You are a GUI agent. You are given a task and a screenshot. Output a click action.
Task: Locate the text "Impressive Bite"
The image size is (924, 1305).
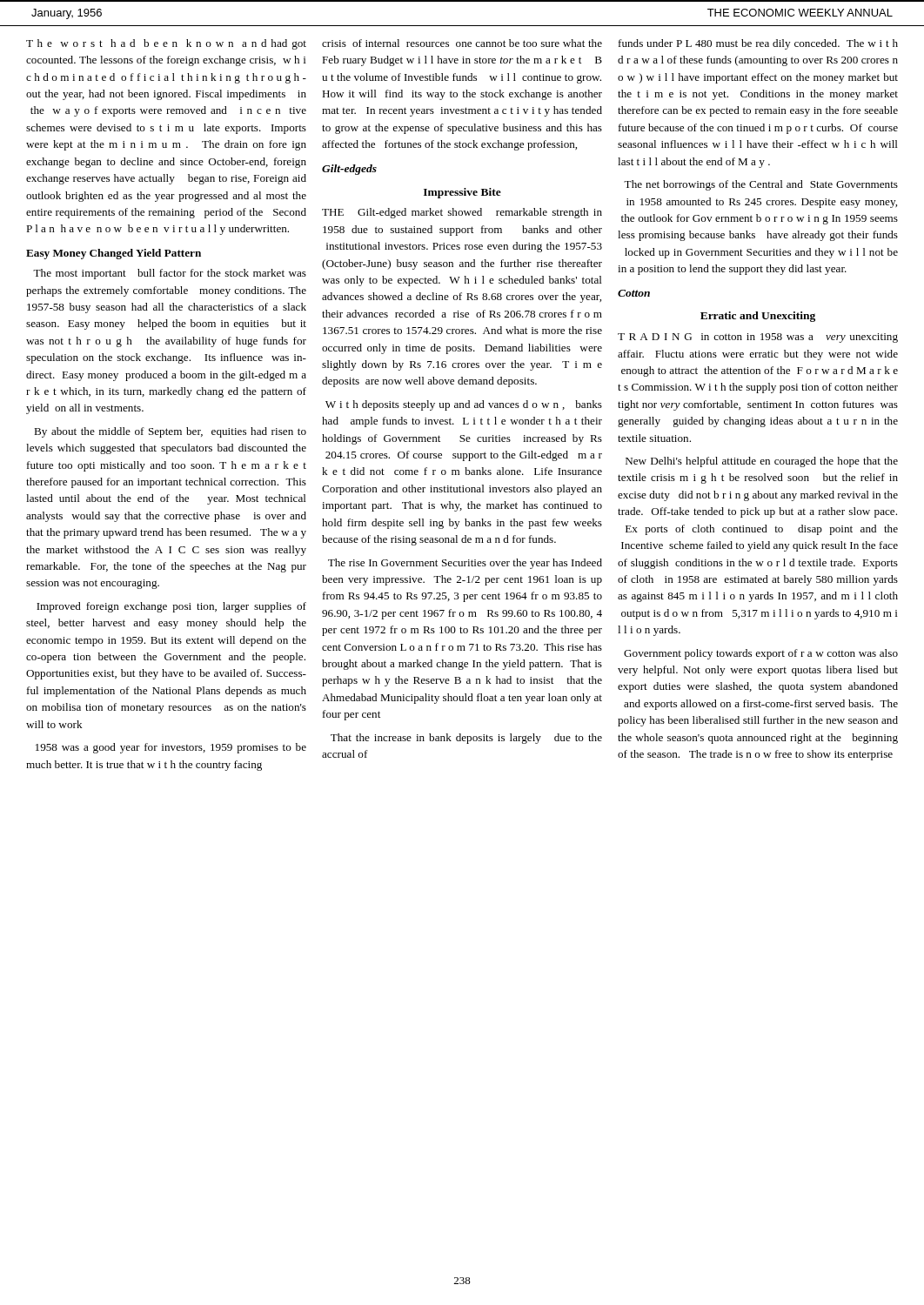462,191
